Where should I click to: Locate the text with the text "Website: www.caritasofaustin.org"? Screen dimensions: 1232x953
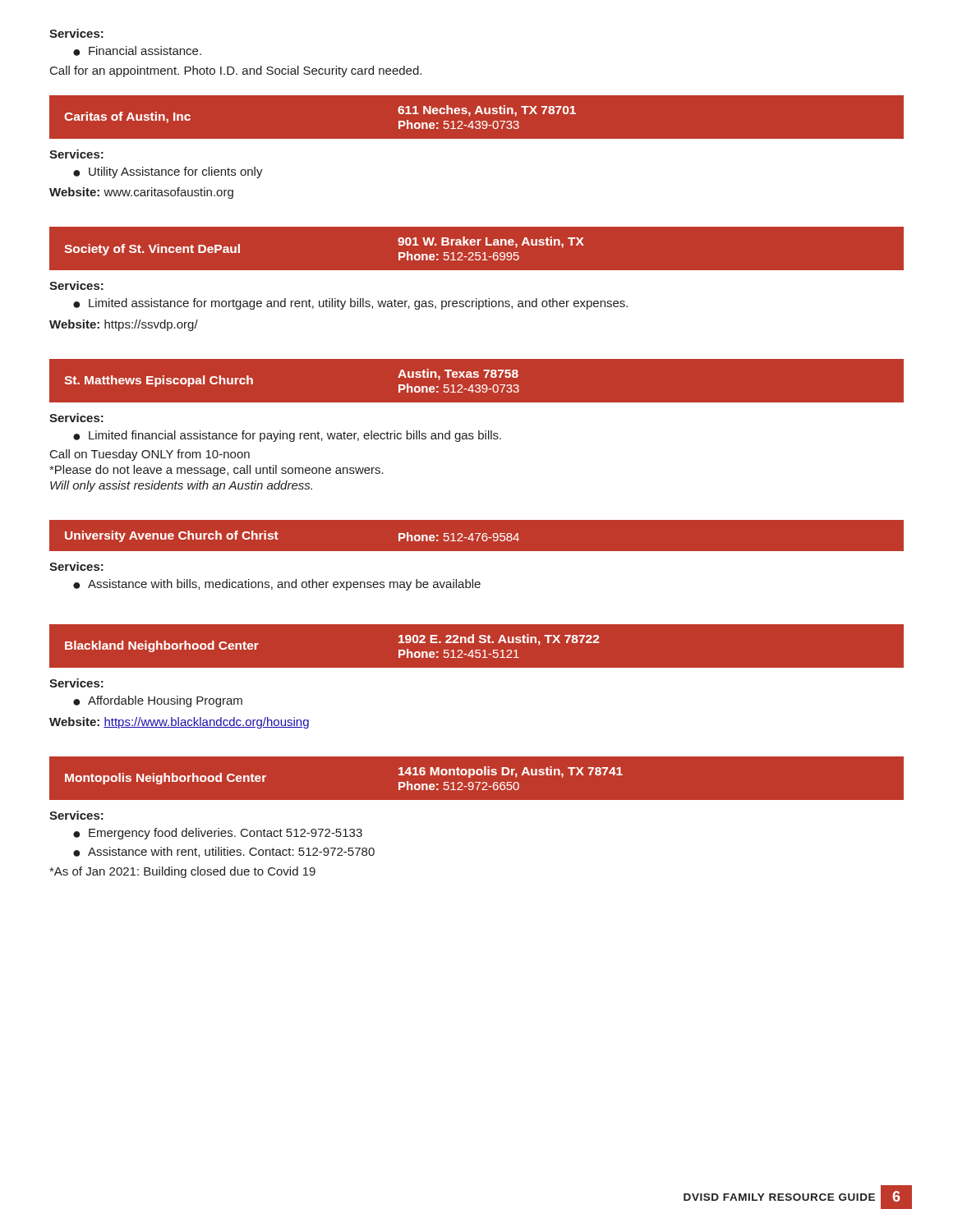click(142, 192)
